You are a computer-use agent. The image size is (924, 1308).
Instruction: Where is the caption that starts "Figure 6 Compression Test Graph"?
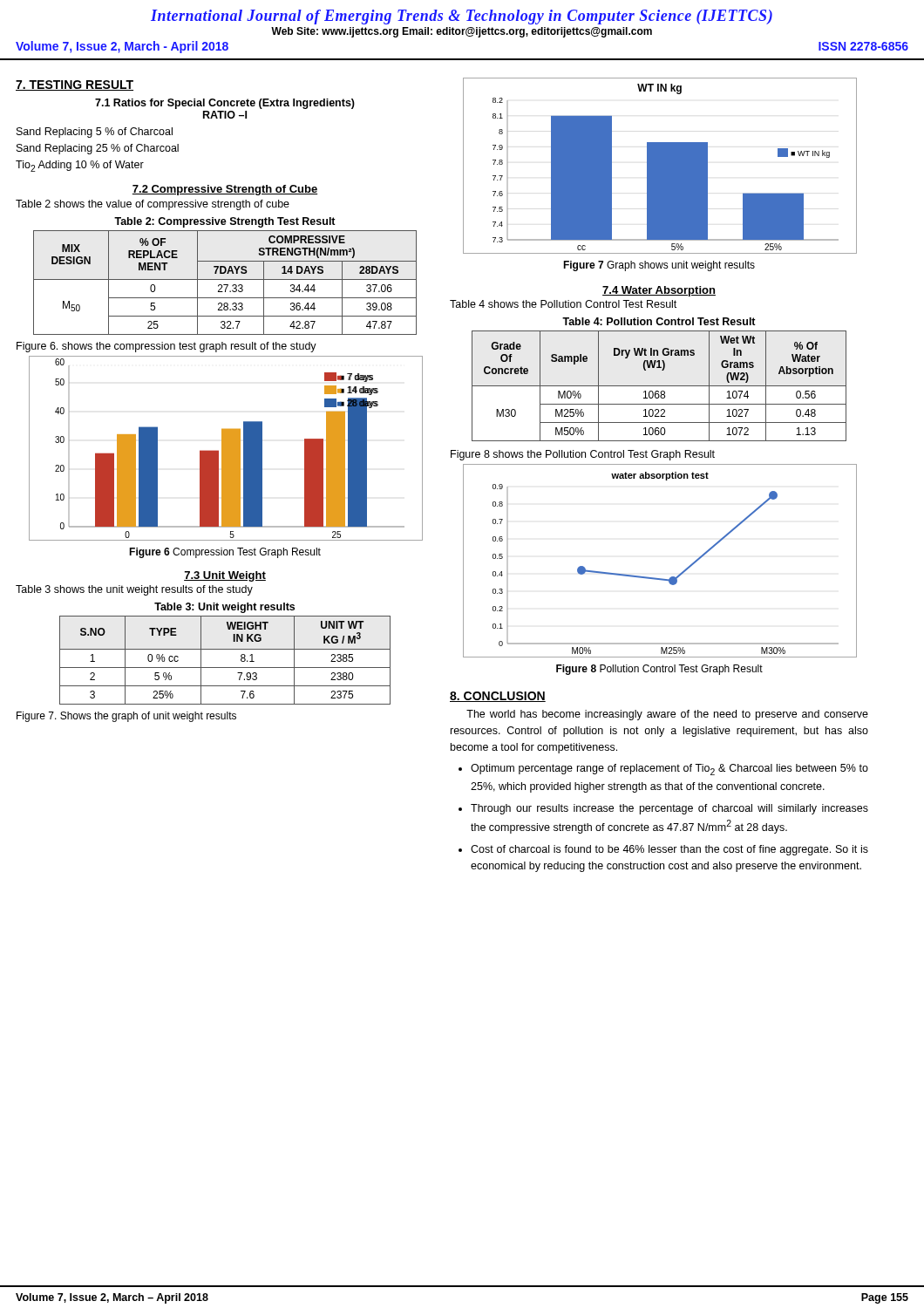click(x=225, y=552)
